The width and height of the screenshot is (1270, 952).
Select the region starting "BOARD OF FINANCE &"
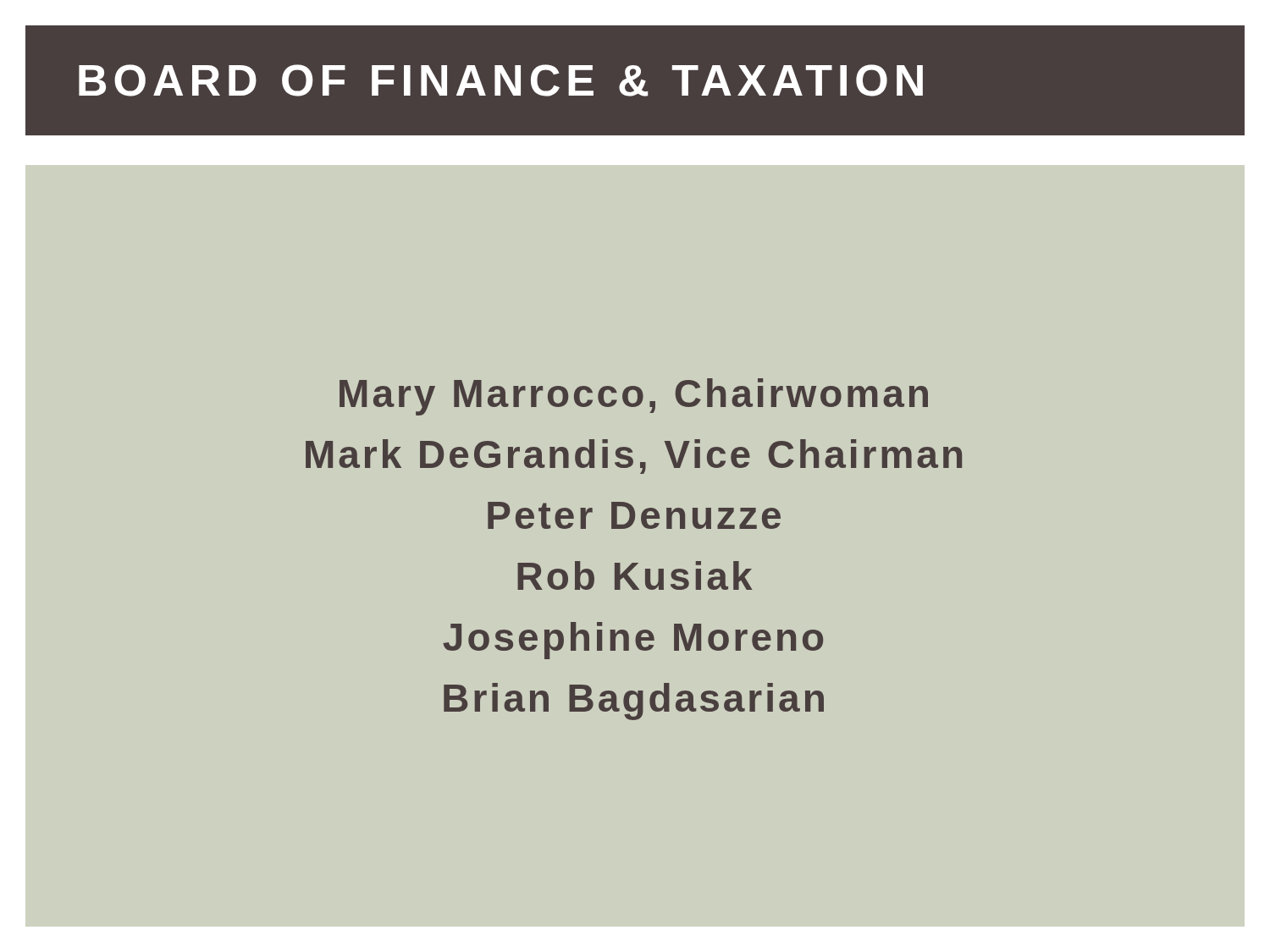click(x=503, y=80)
